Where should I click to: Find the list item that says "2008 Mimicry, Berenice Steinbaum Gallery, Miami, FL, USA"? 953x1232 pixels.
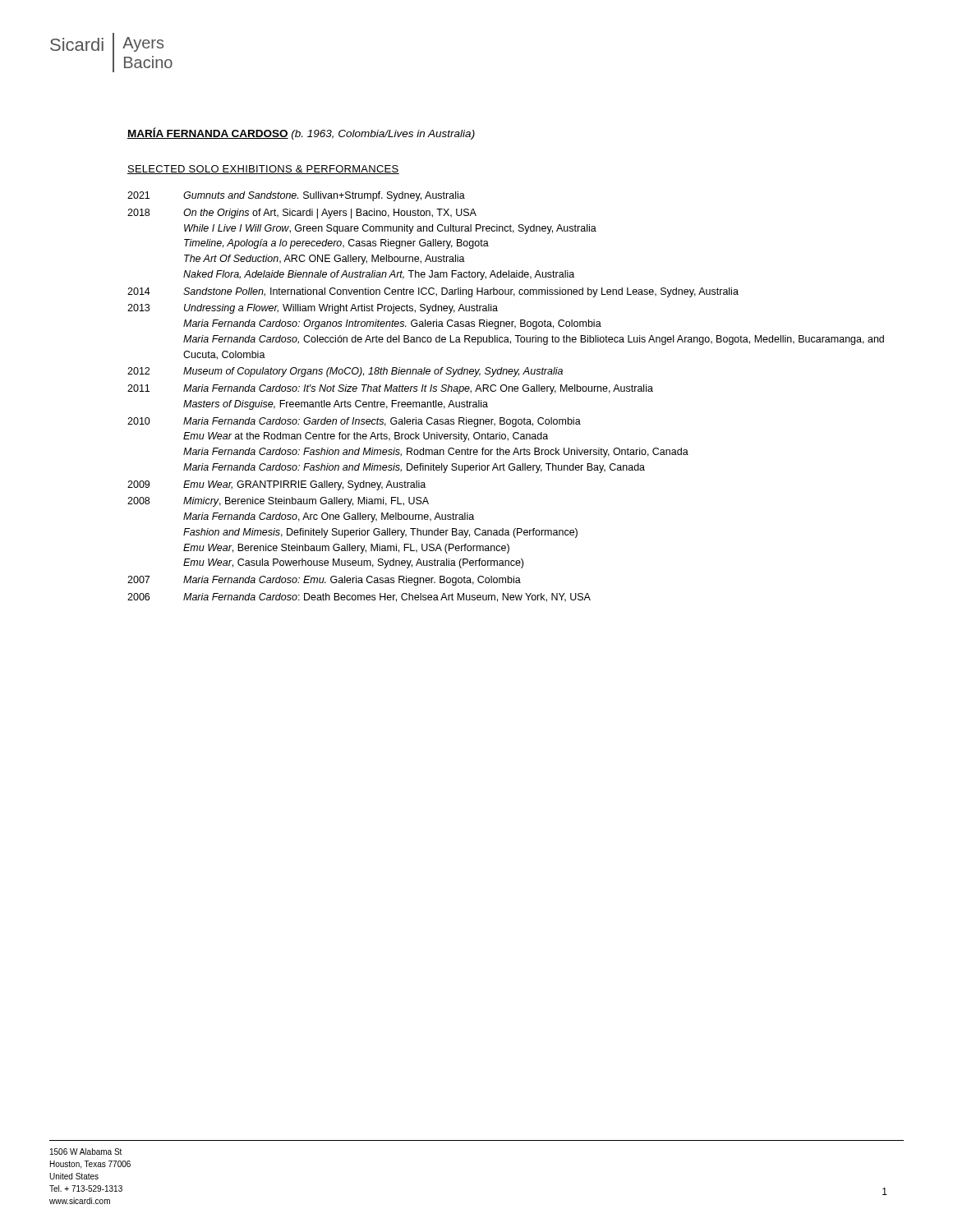[x=507, y=532]
